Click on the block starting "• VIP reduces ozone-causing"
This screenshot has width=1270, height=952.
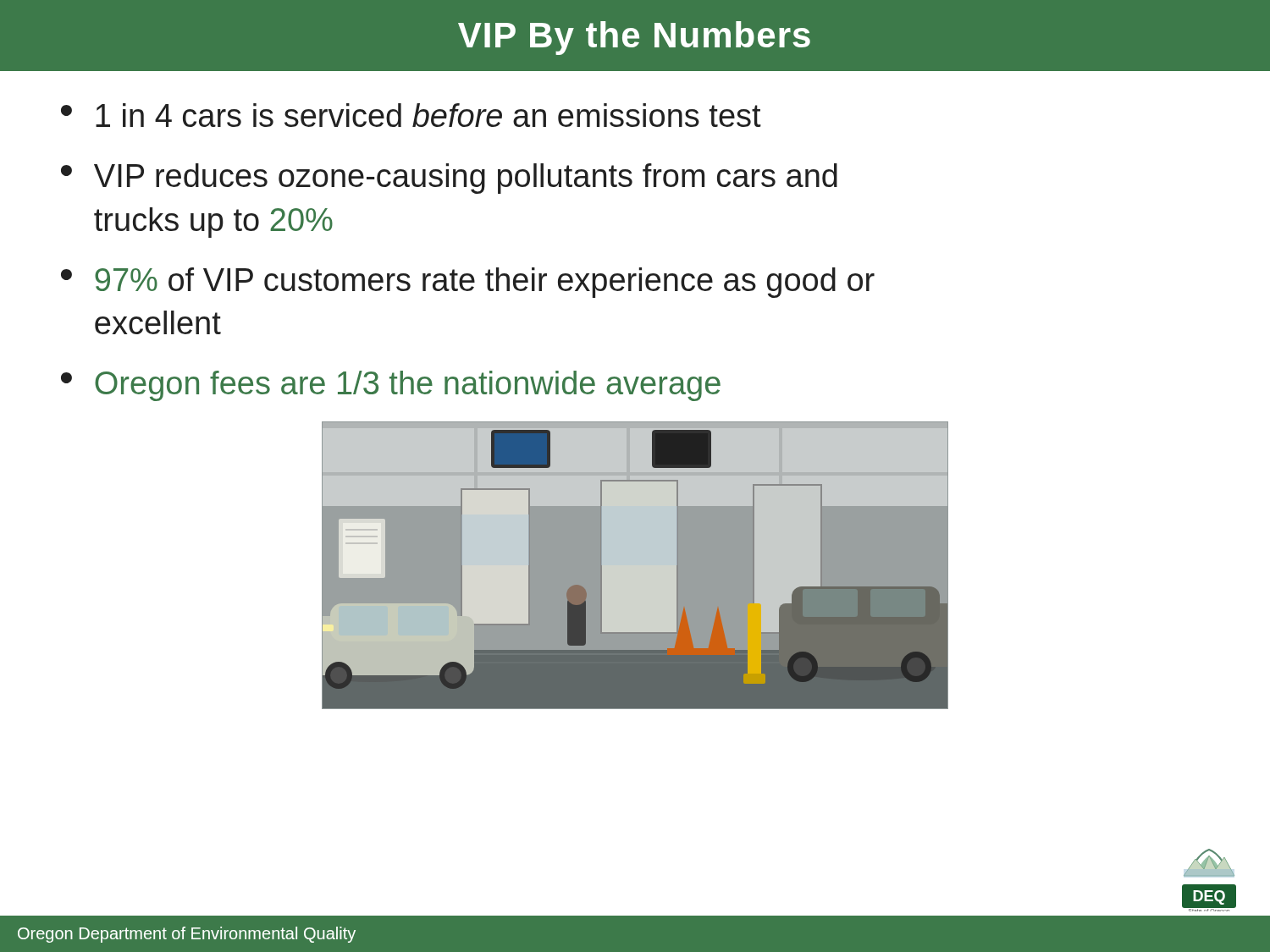[449, 198]
